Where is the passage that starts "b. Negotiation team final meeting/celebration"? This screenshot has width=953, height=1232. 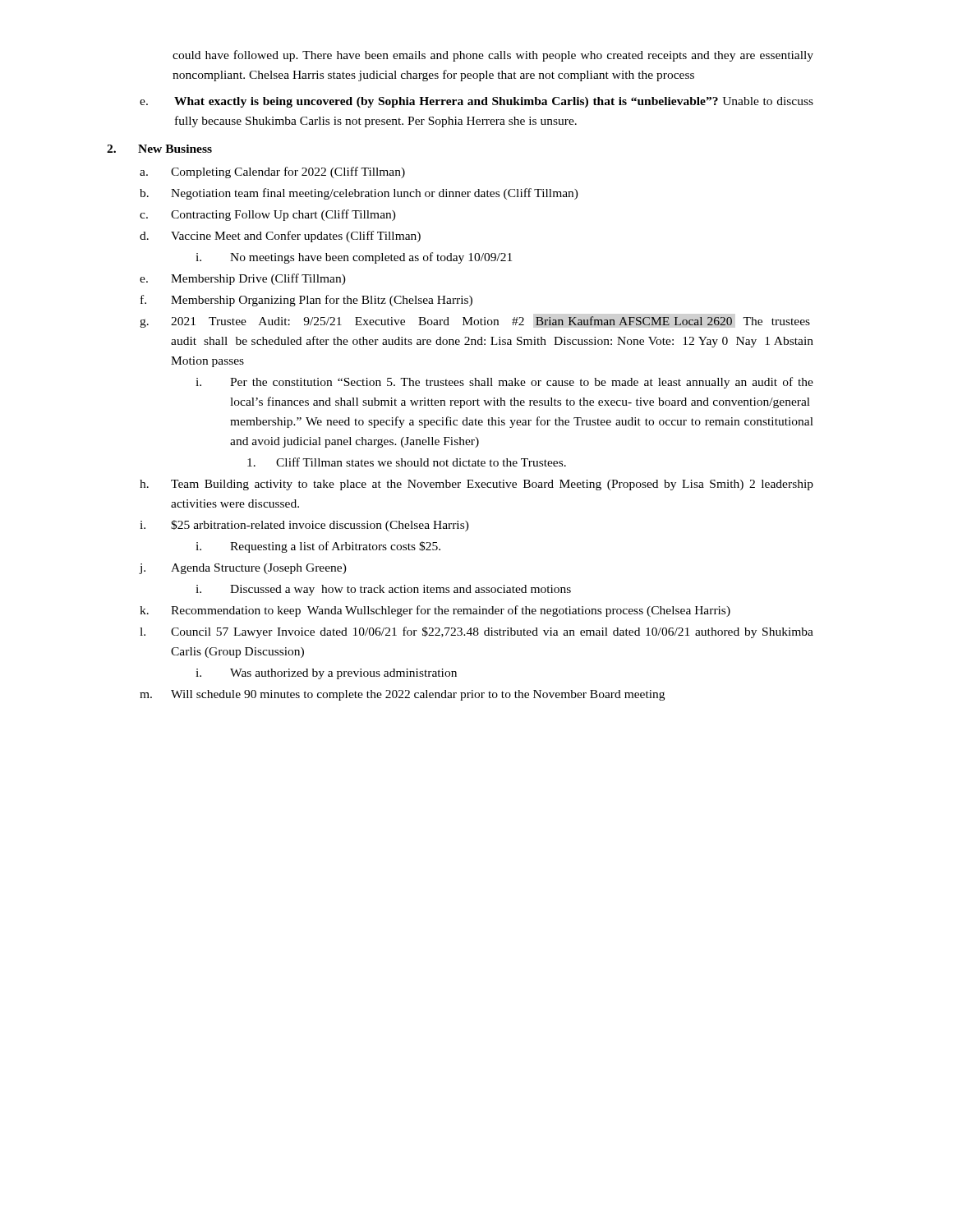pyautogui.click(x=476, y=193)
